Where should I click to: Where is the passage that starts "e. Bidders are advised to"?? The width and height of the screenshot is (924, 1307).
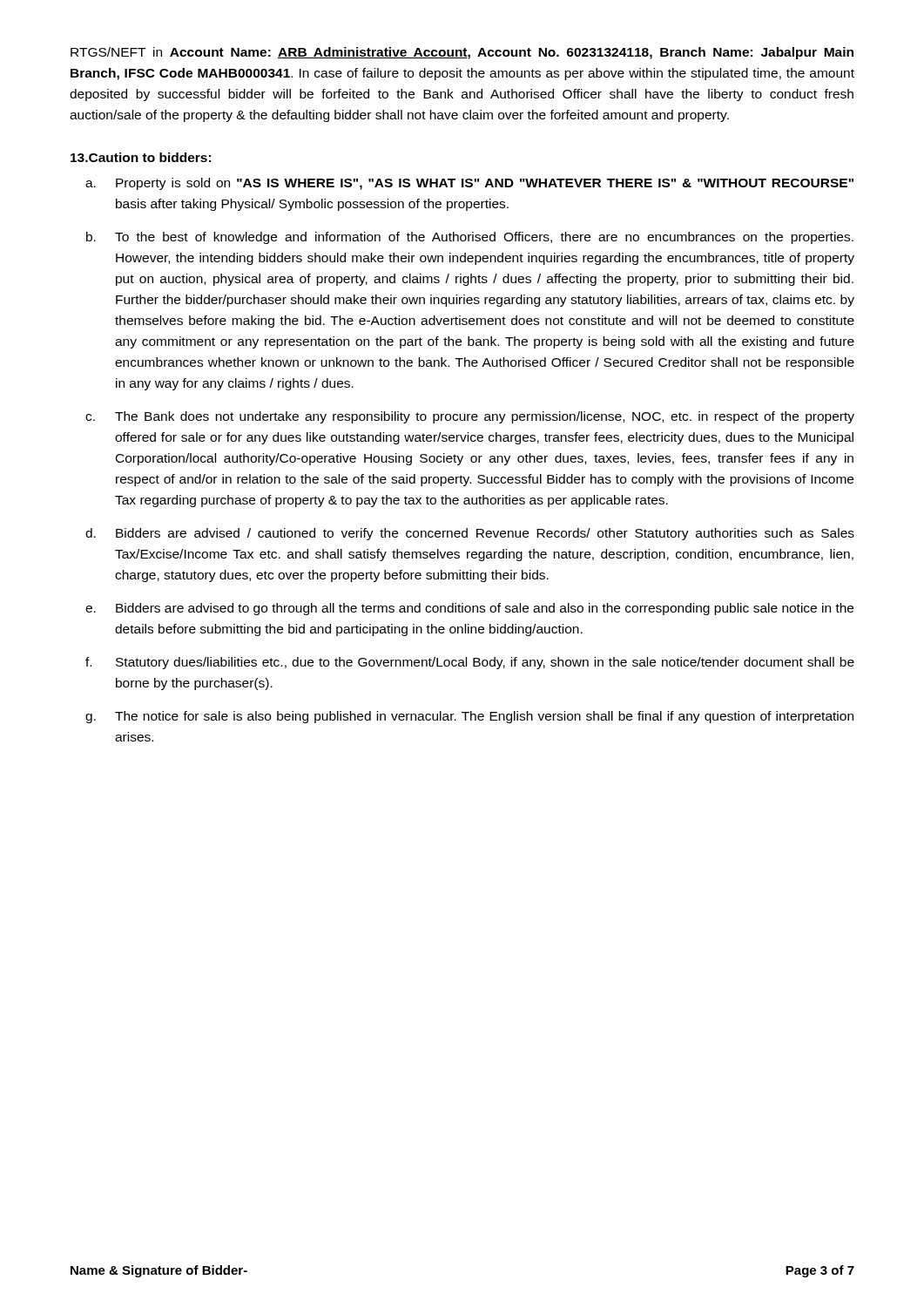pyautogui.click(x=470, y=619)
